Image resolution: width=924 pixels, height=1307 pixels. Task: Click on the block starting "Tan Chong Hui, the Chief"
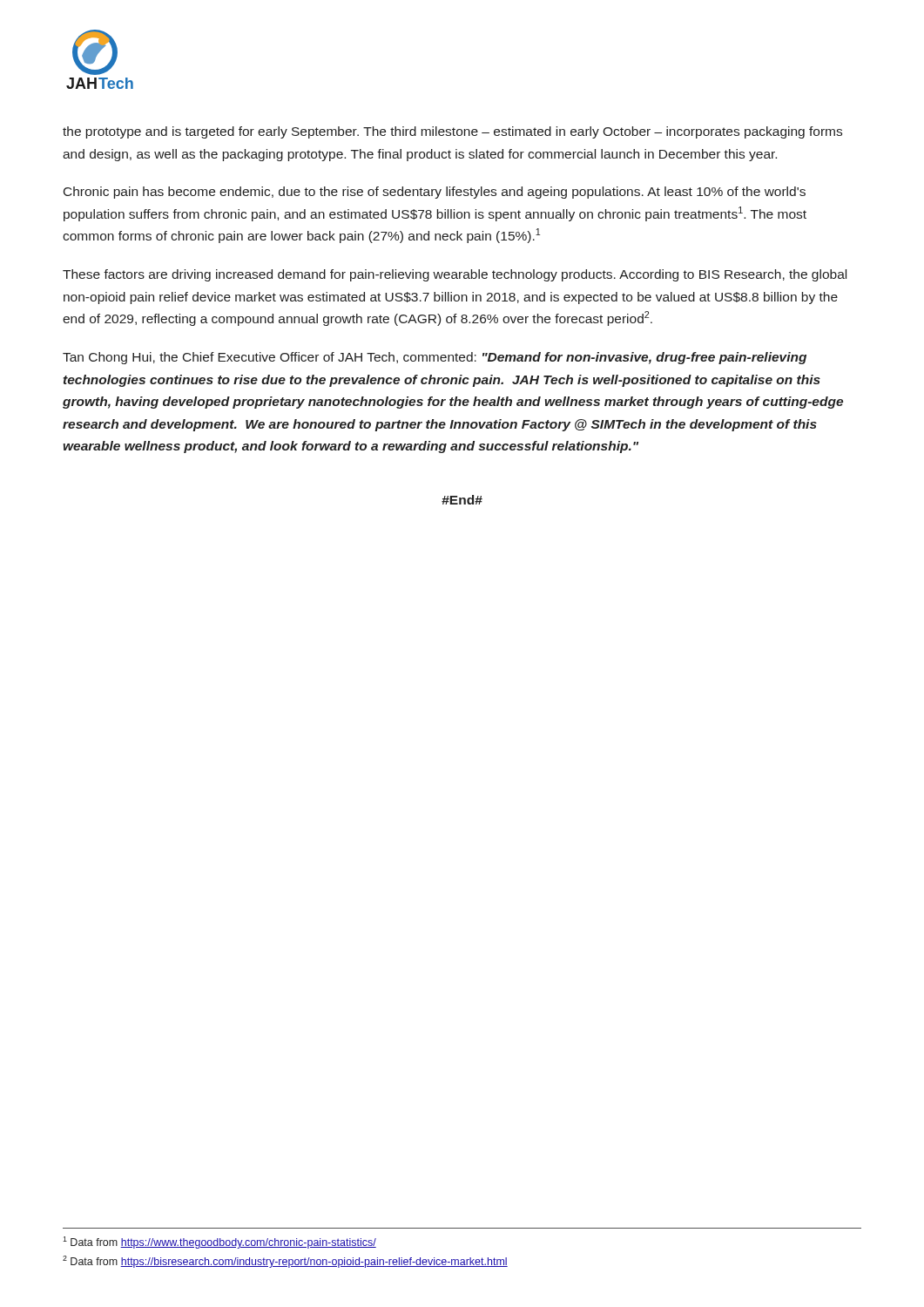tap(453, 401)
